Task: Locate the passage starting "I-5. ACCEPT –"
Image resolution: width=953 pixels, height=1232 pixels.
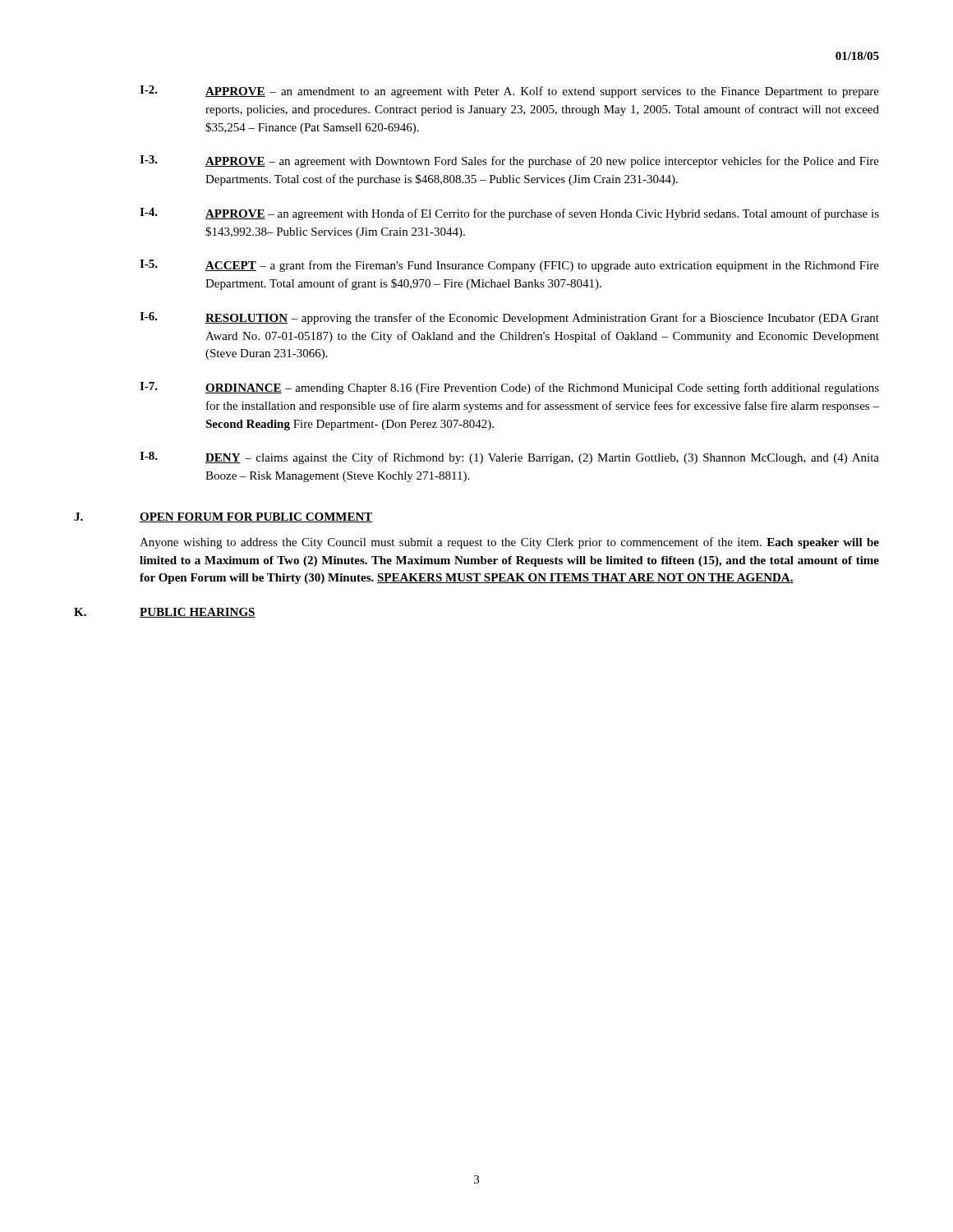Action: tap(509, 275)
